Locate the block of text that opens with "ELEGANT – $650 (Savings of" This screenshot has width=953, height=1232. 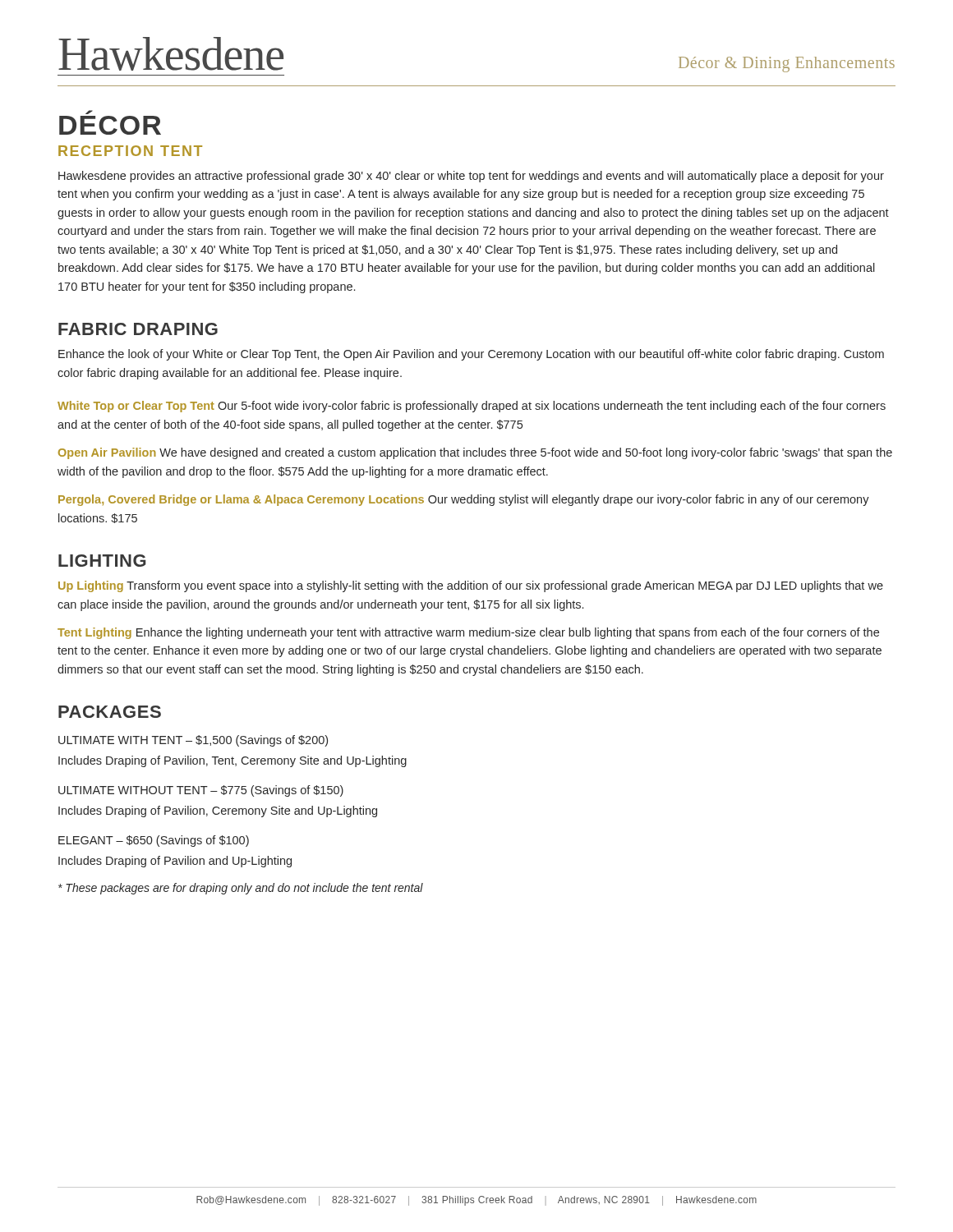tap(154, 841)
